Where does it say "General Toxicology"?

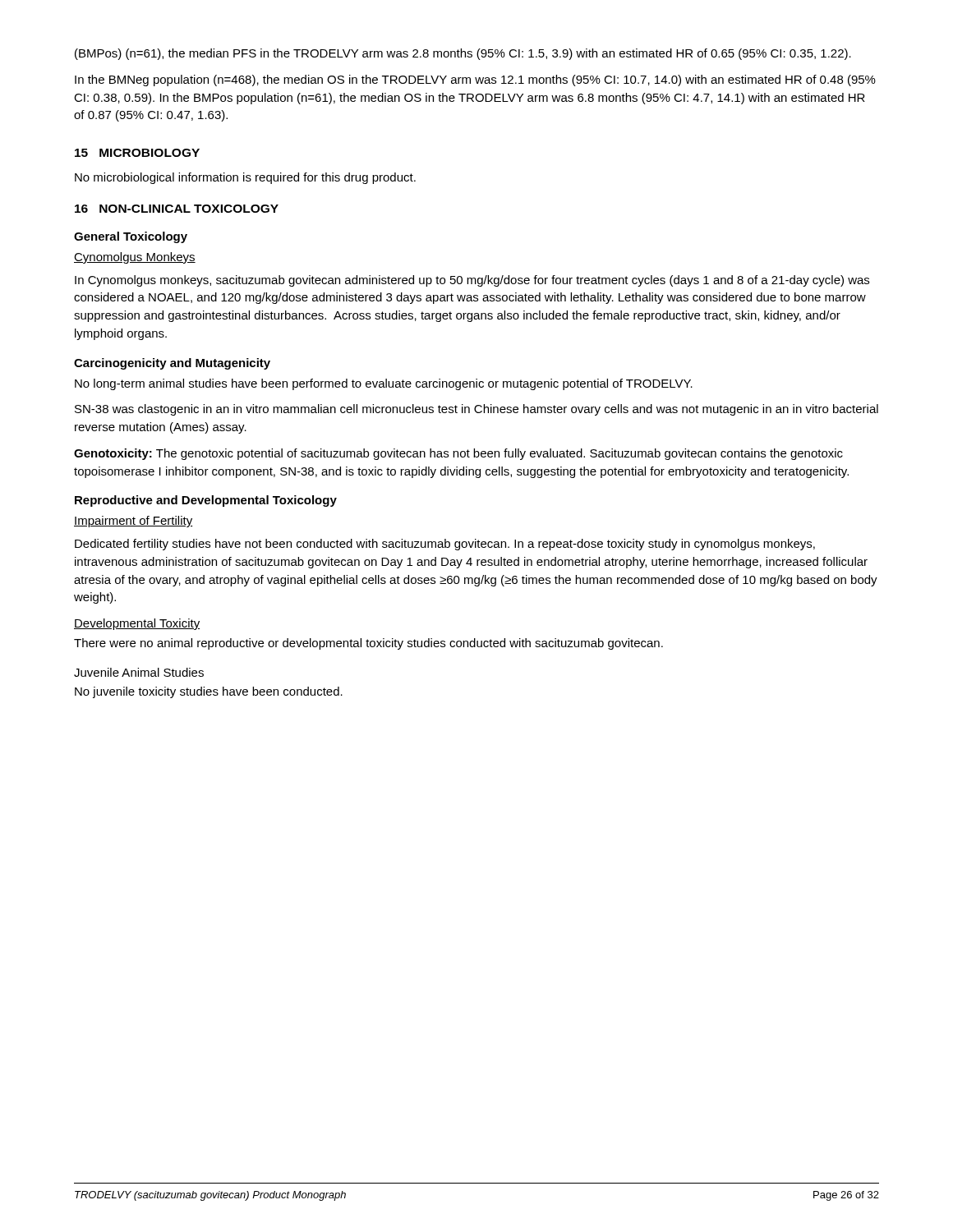tap(131, 236)
